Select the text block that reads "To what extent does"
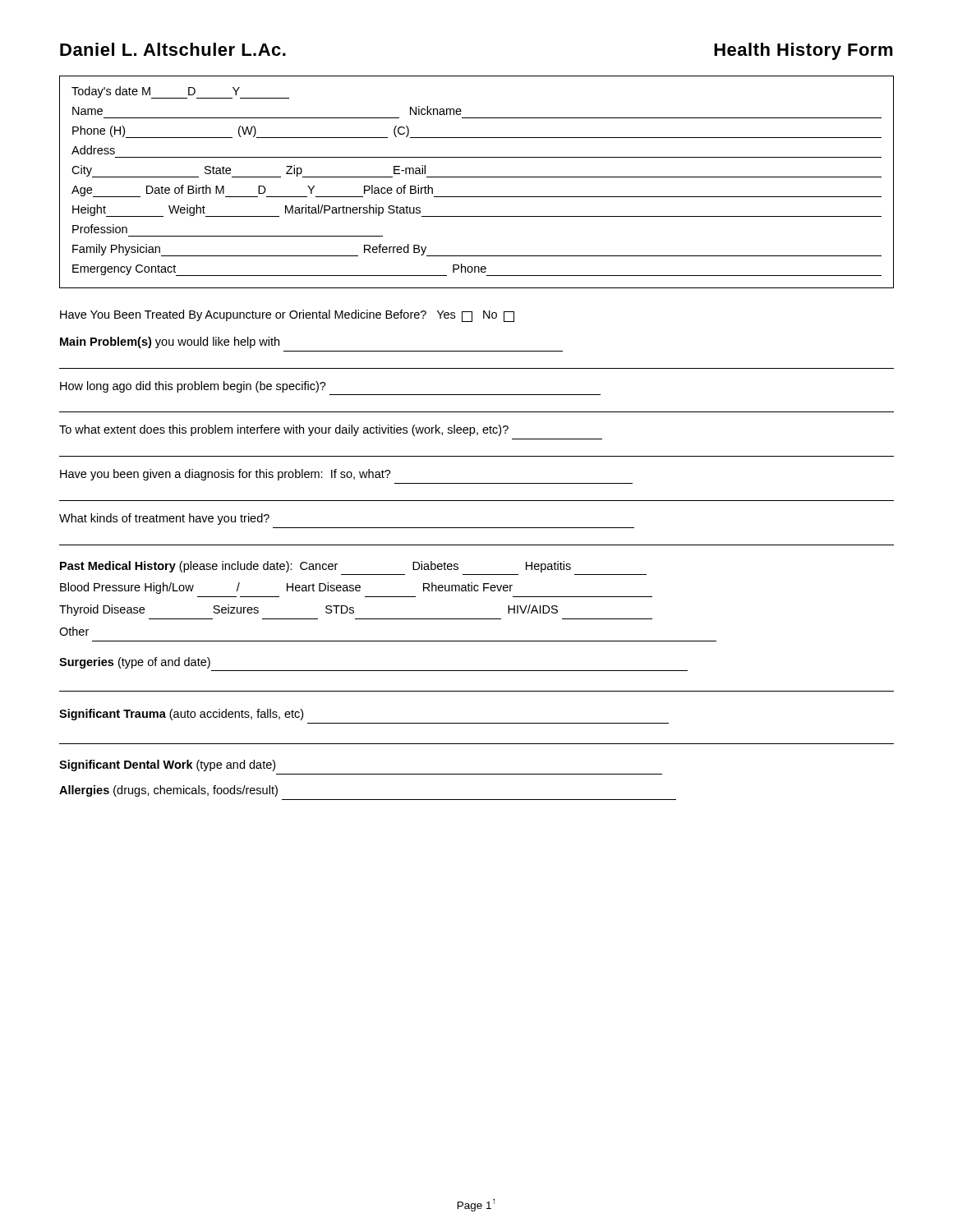 pos(476,439)
